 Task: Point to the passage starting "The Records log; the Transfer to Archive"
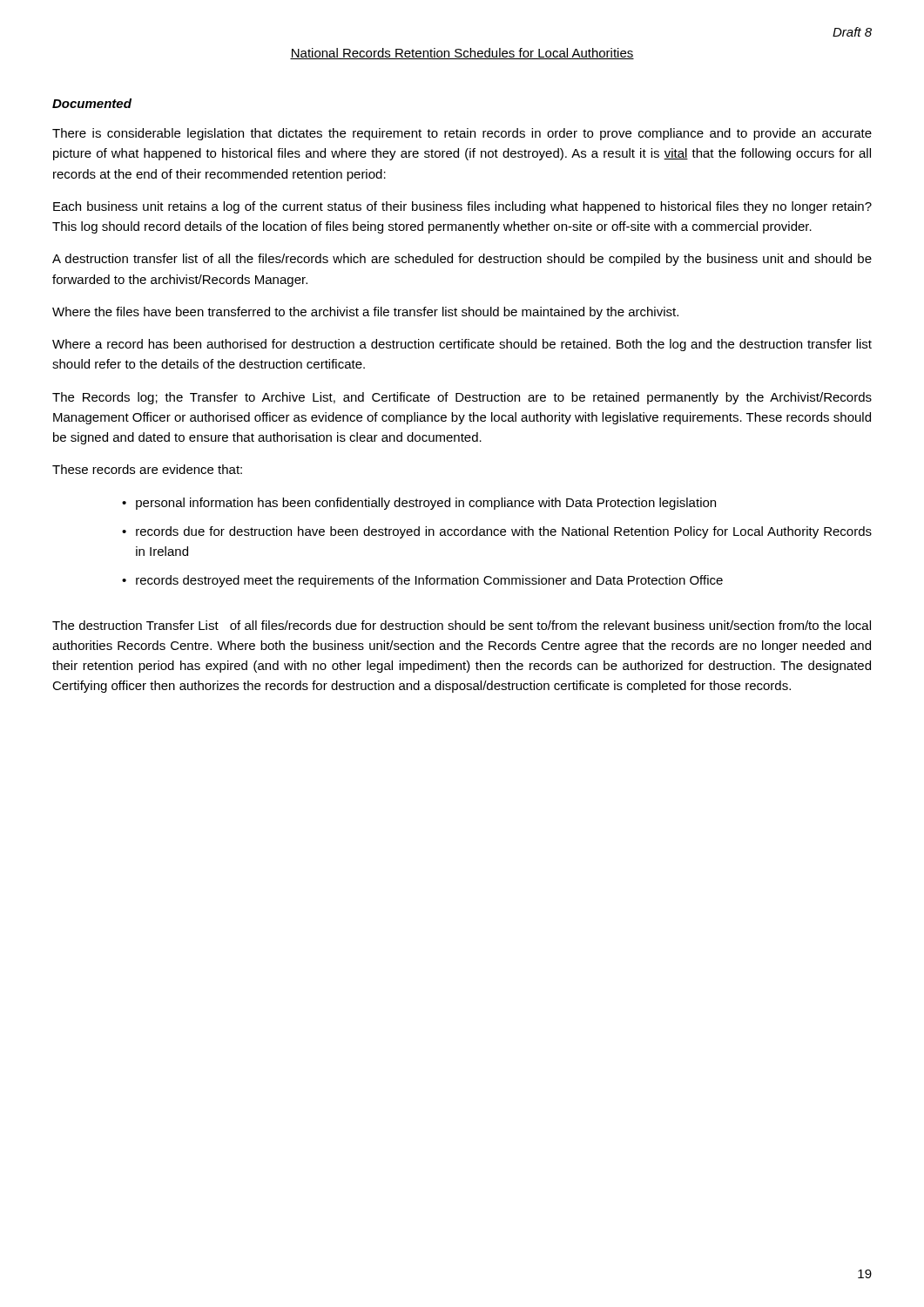point(462,417)
